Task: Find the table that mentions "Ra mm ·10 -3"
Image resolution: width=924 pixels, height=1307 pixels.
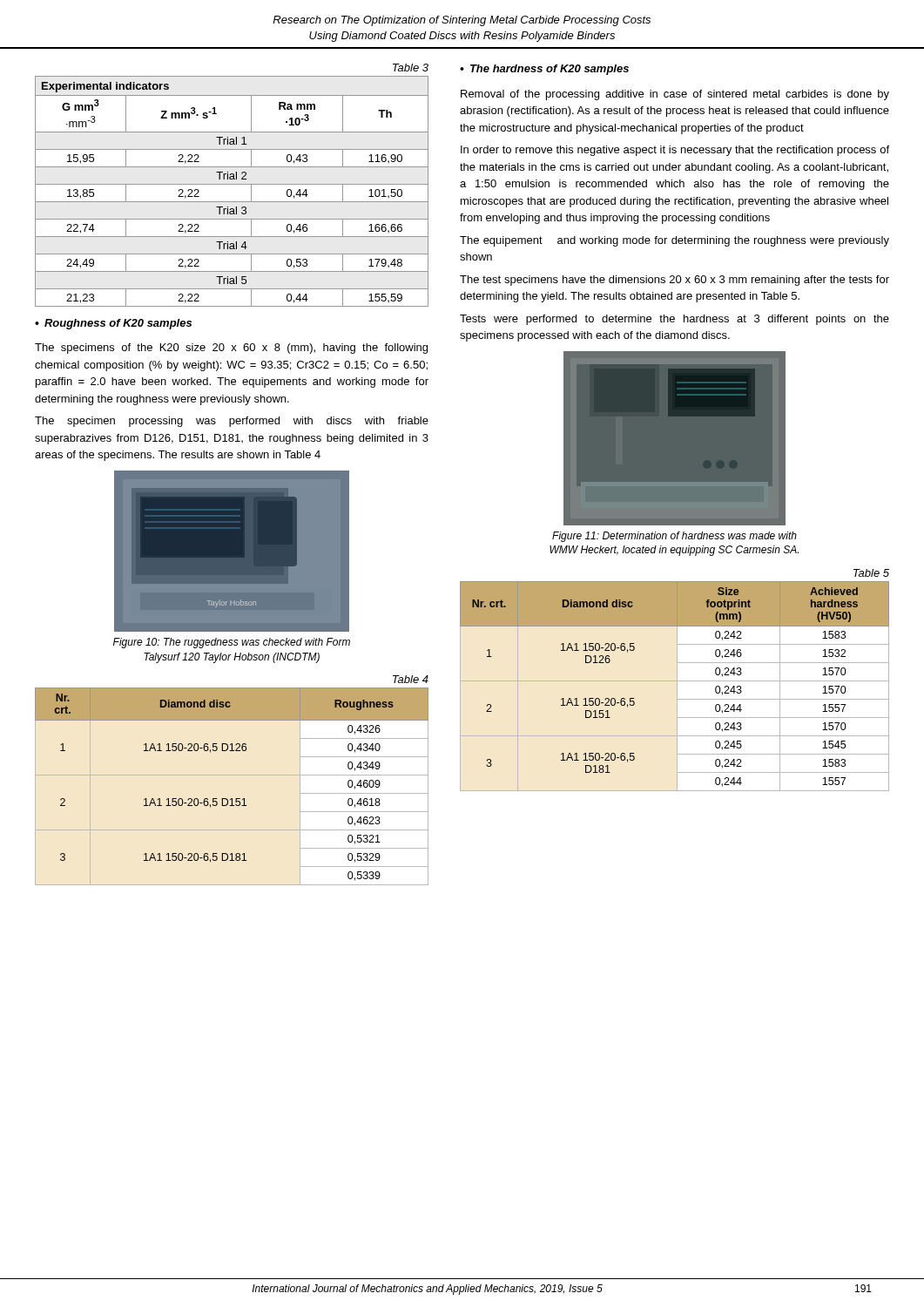Action: pos(232,191)
